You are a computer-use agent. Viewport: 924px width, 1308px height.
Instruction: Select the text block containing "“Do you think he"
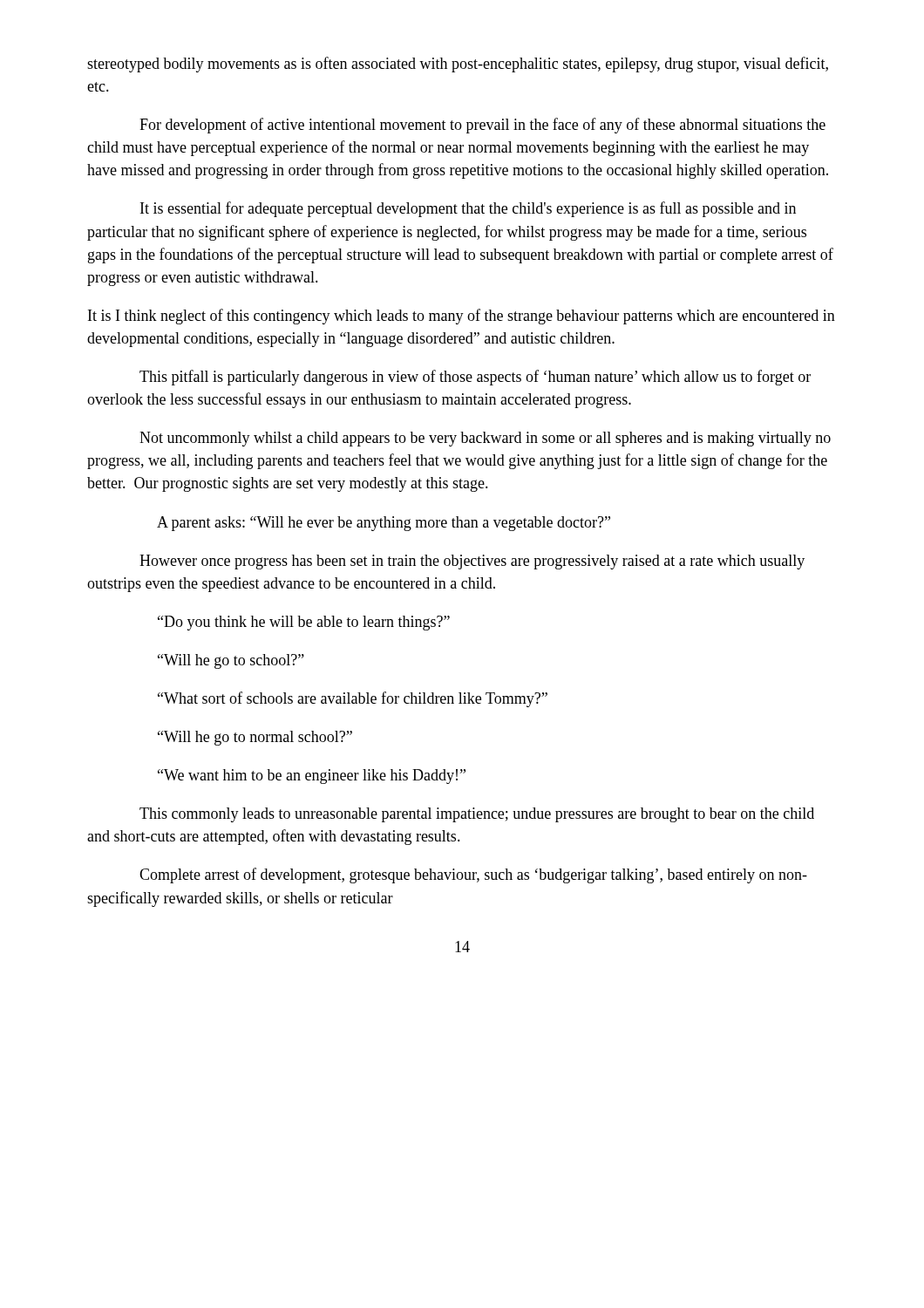tap(304, 622)
